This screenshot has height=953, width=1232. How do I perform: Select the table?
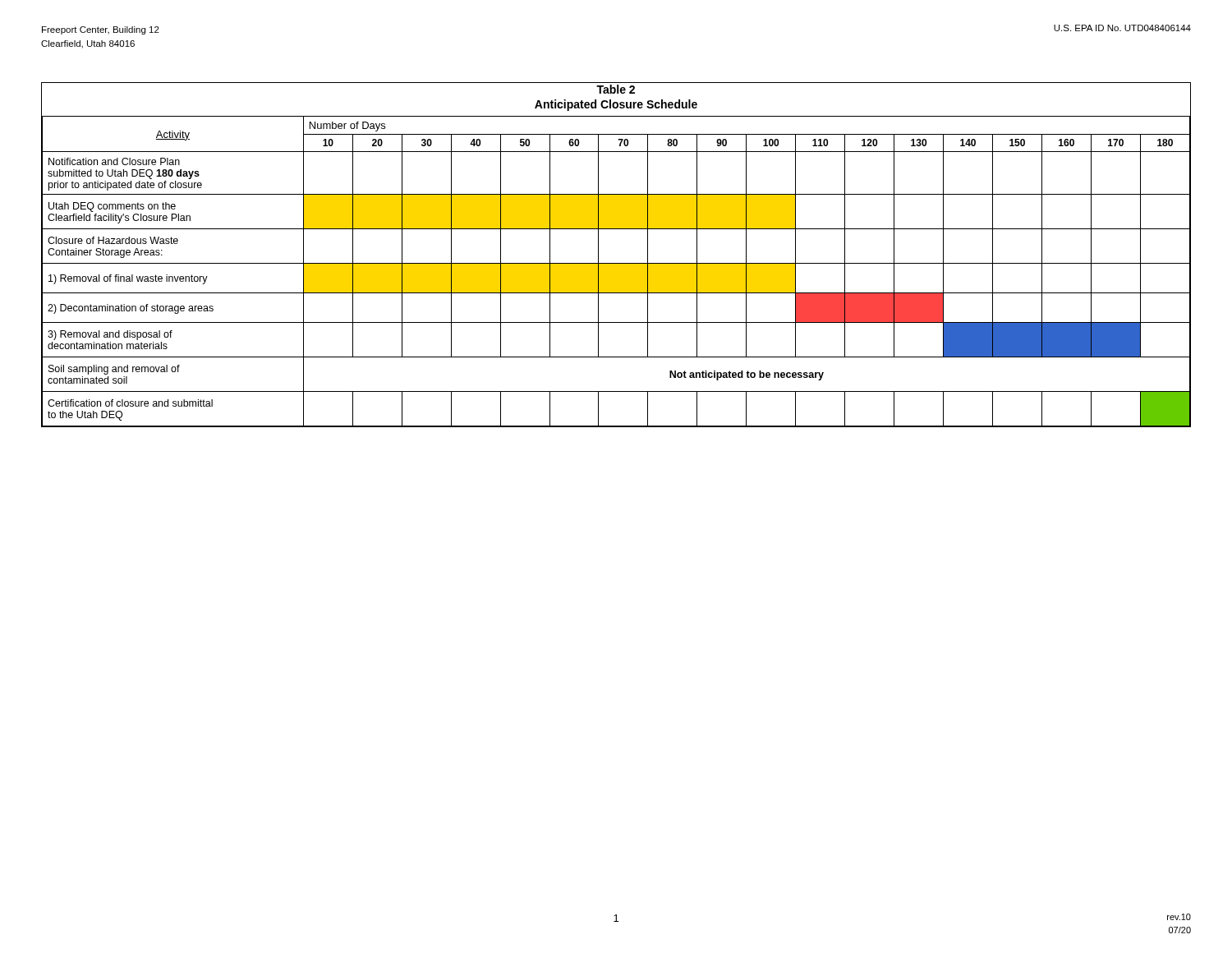tap(616, 255)
